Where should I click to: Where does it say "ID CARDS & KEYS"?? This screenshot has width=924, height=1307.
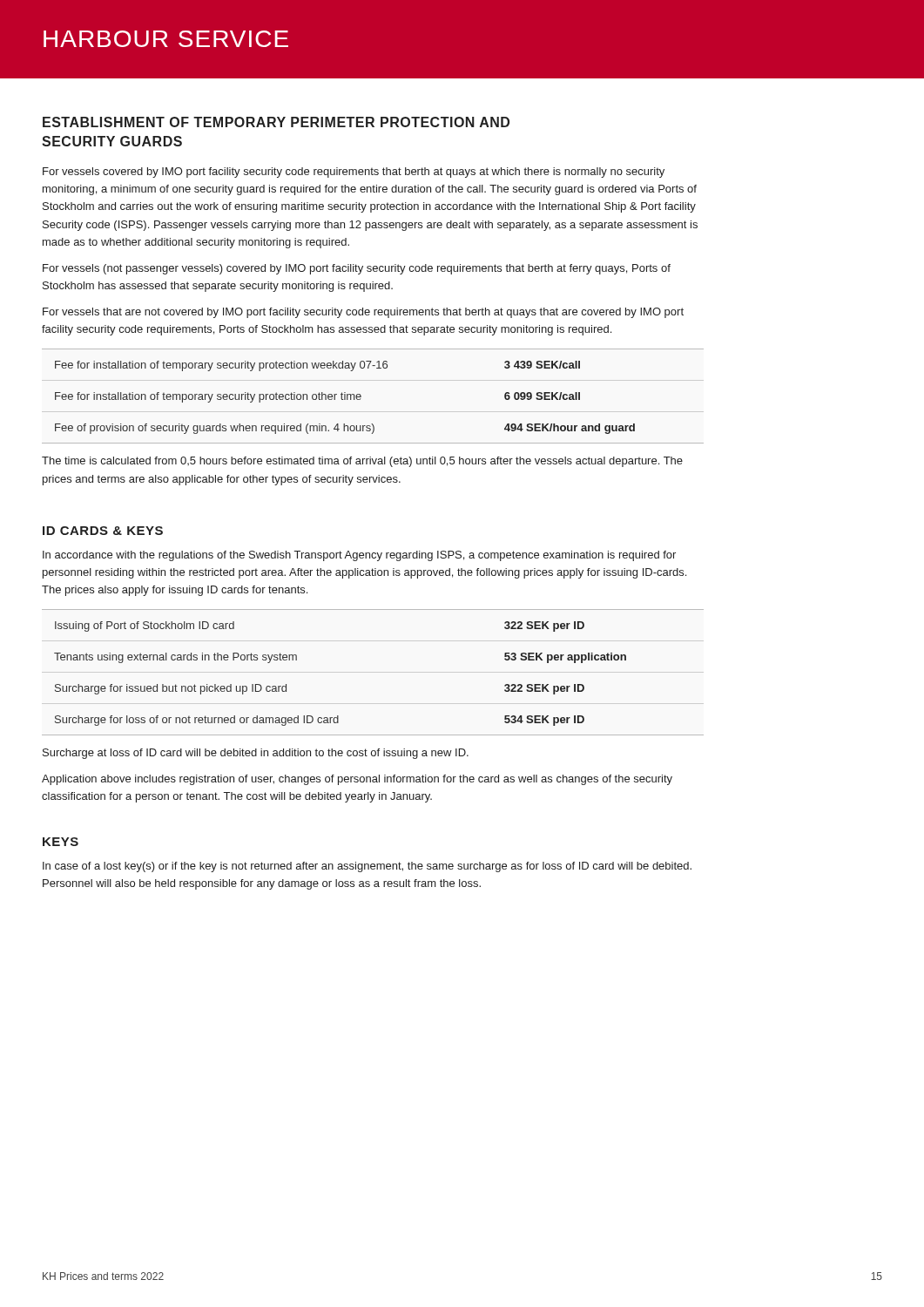point(103,530)
